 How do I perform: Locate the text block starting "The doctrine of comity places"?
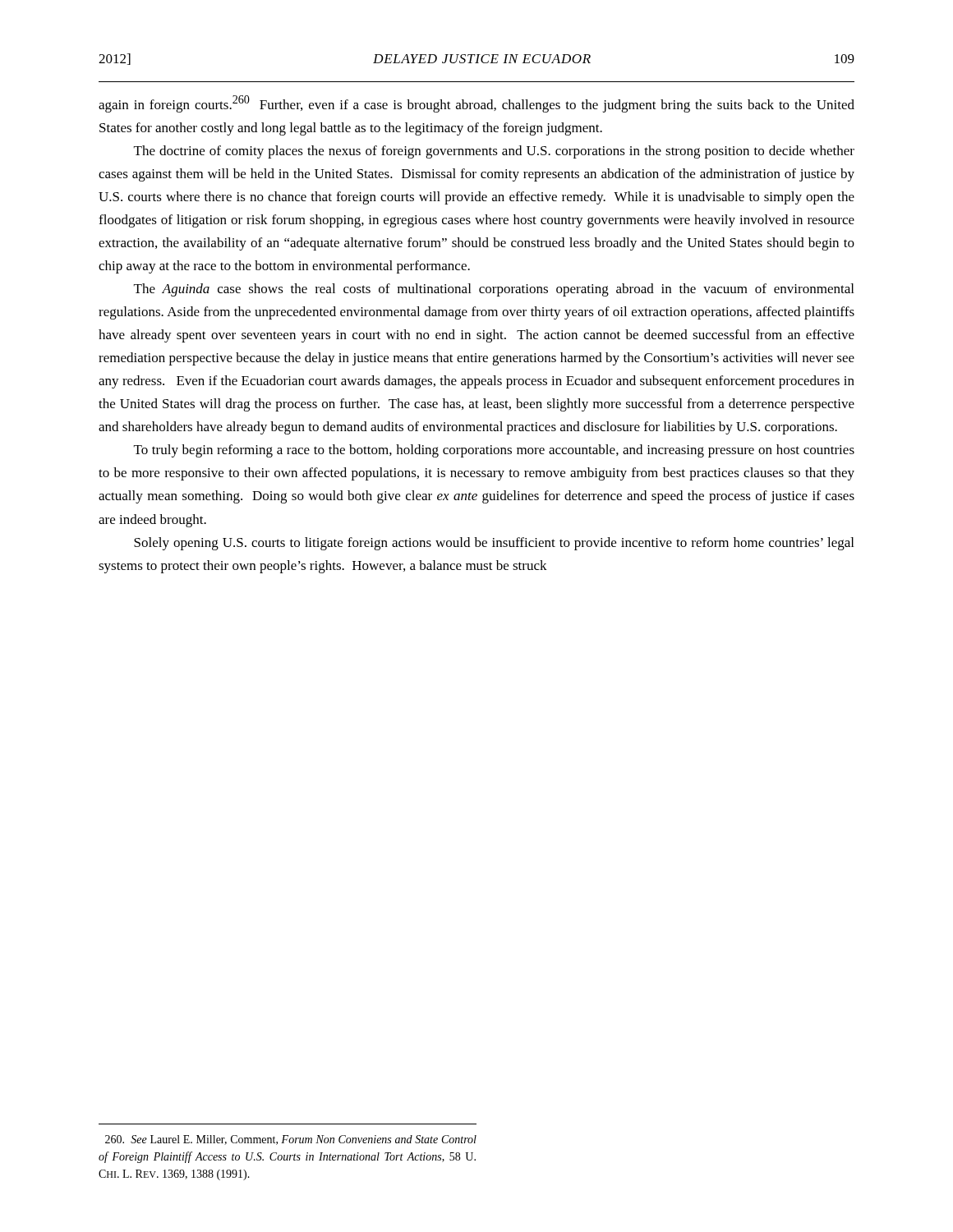476,209
